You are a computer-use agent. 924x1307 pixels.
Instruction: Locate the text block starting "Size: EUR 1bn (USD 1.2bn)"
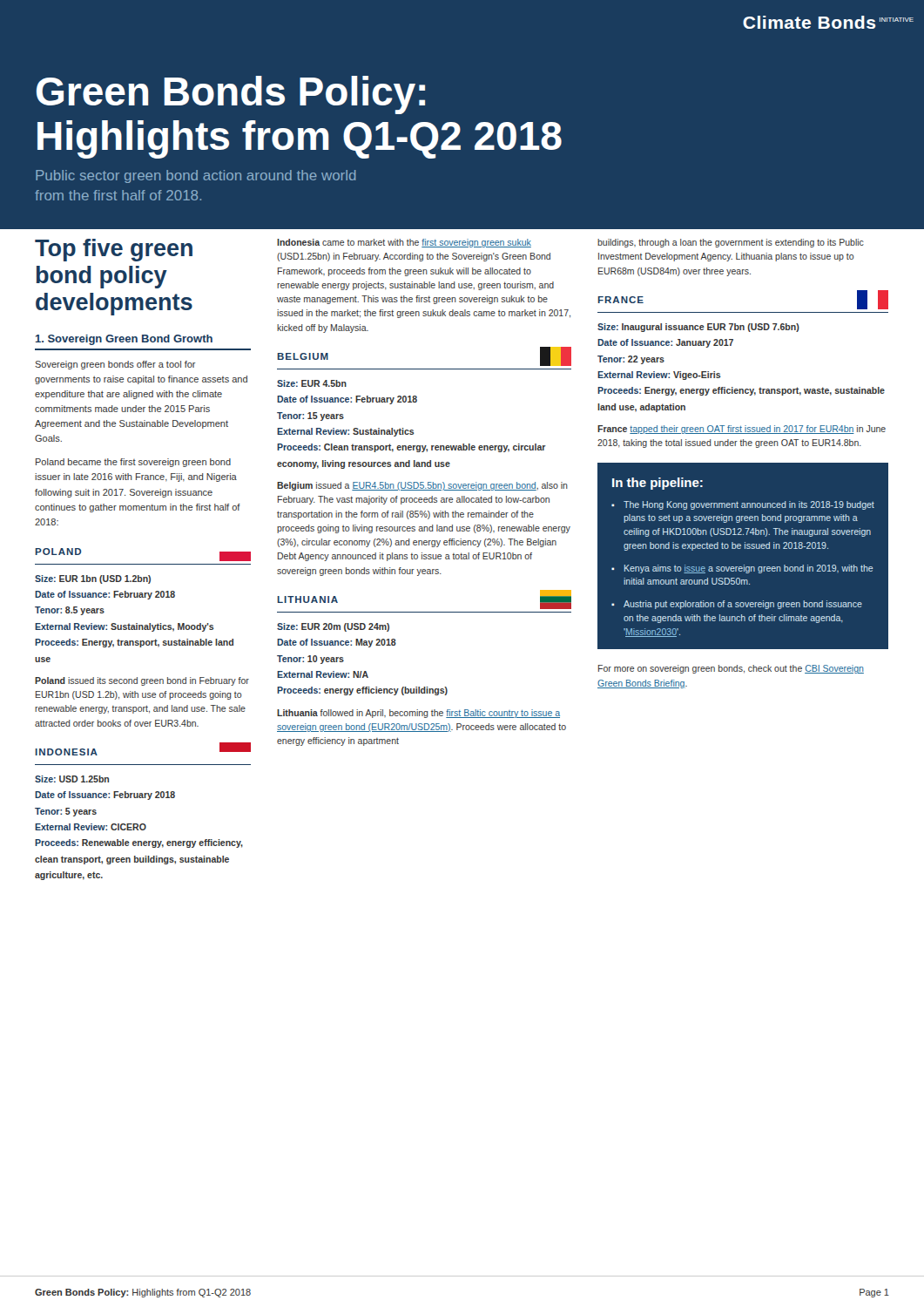(134, 618)
